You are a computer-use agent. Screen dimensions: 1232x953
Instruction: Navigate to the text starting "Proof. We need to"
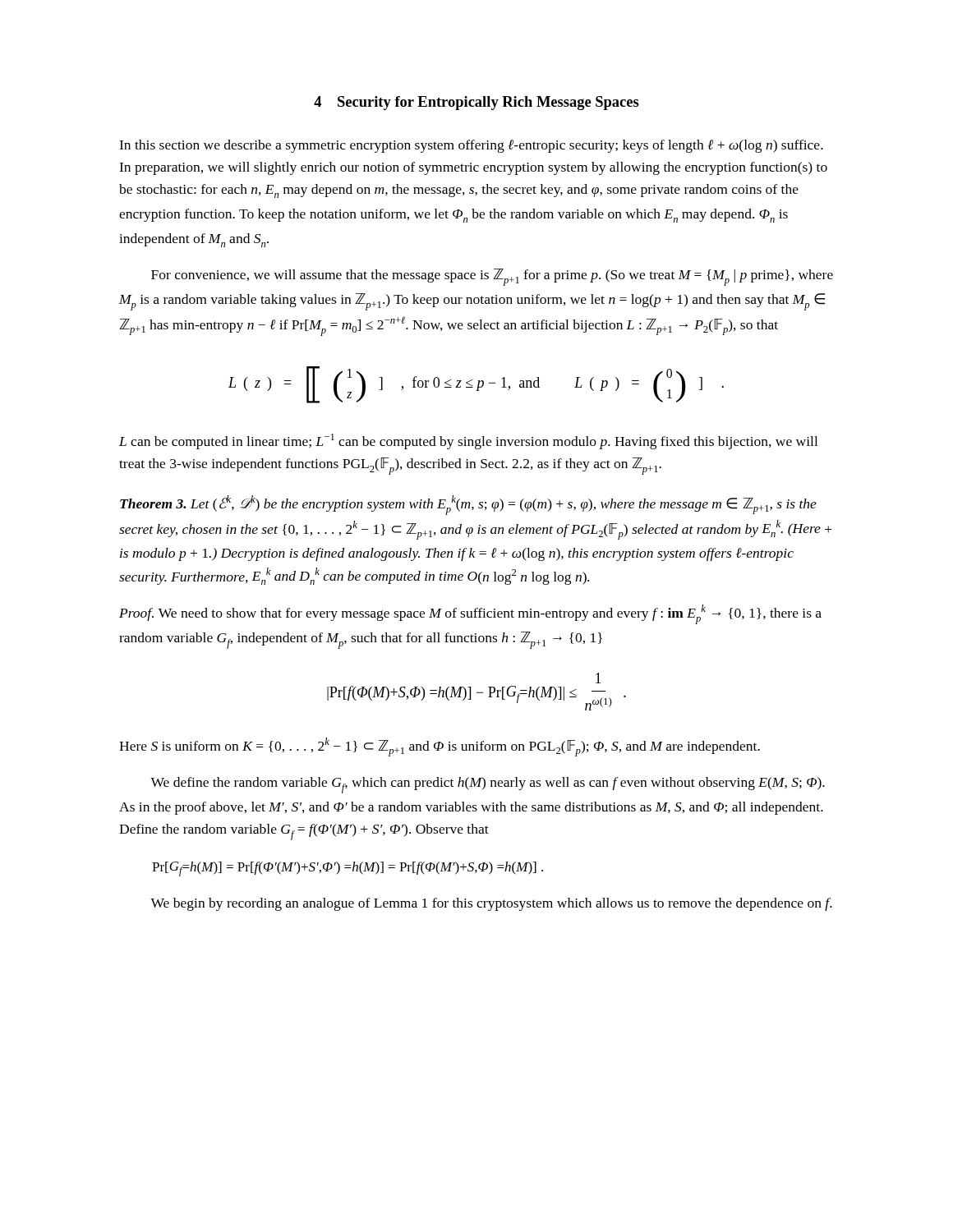470,626
